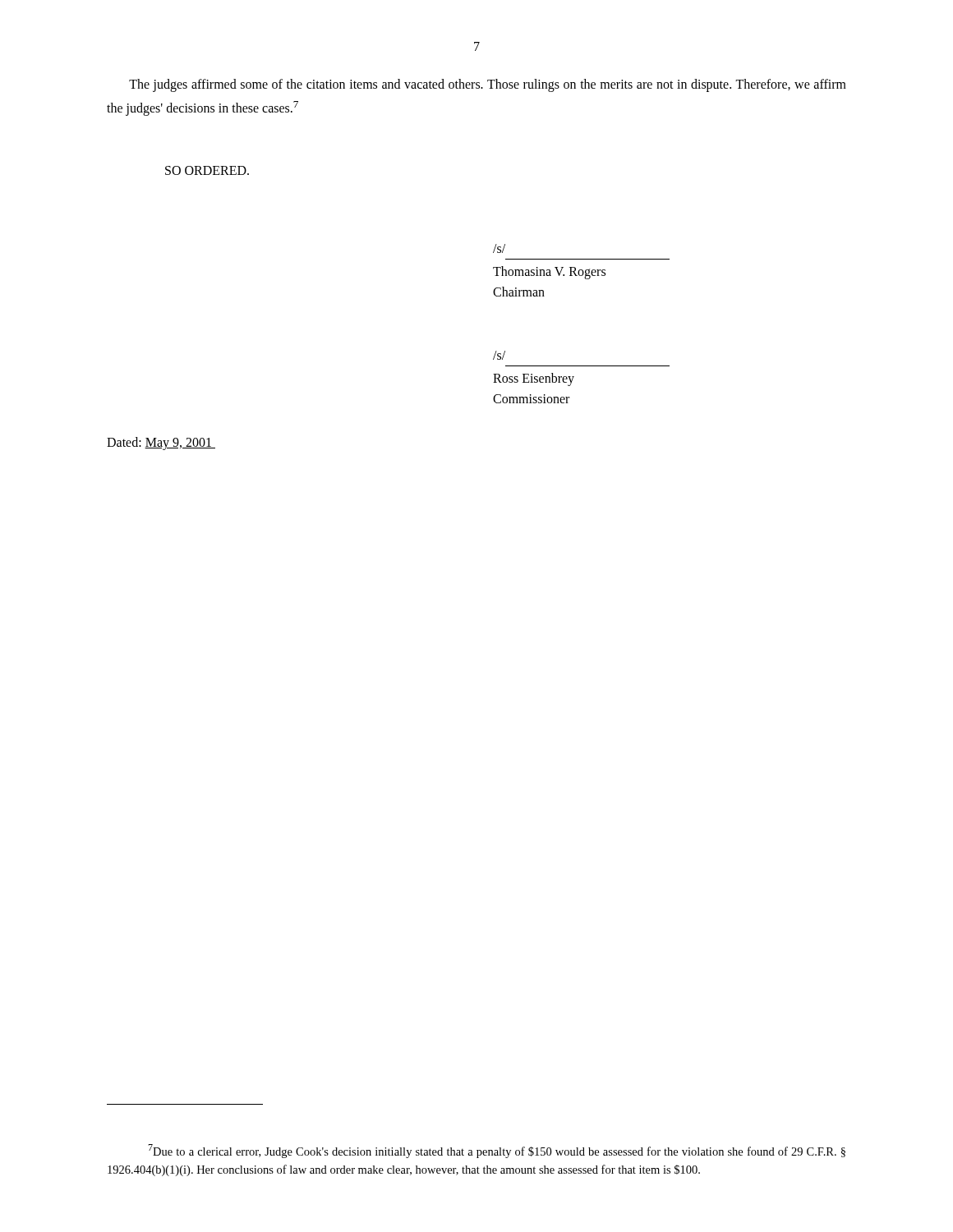Find the text block that says "The judges affirmed some of"

pos(476,96)
